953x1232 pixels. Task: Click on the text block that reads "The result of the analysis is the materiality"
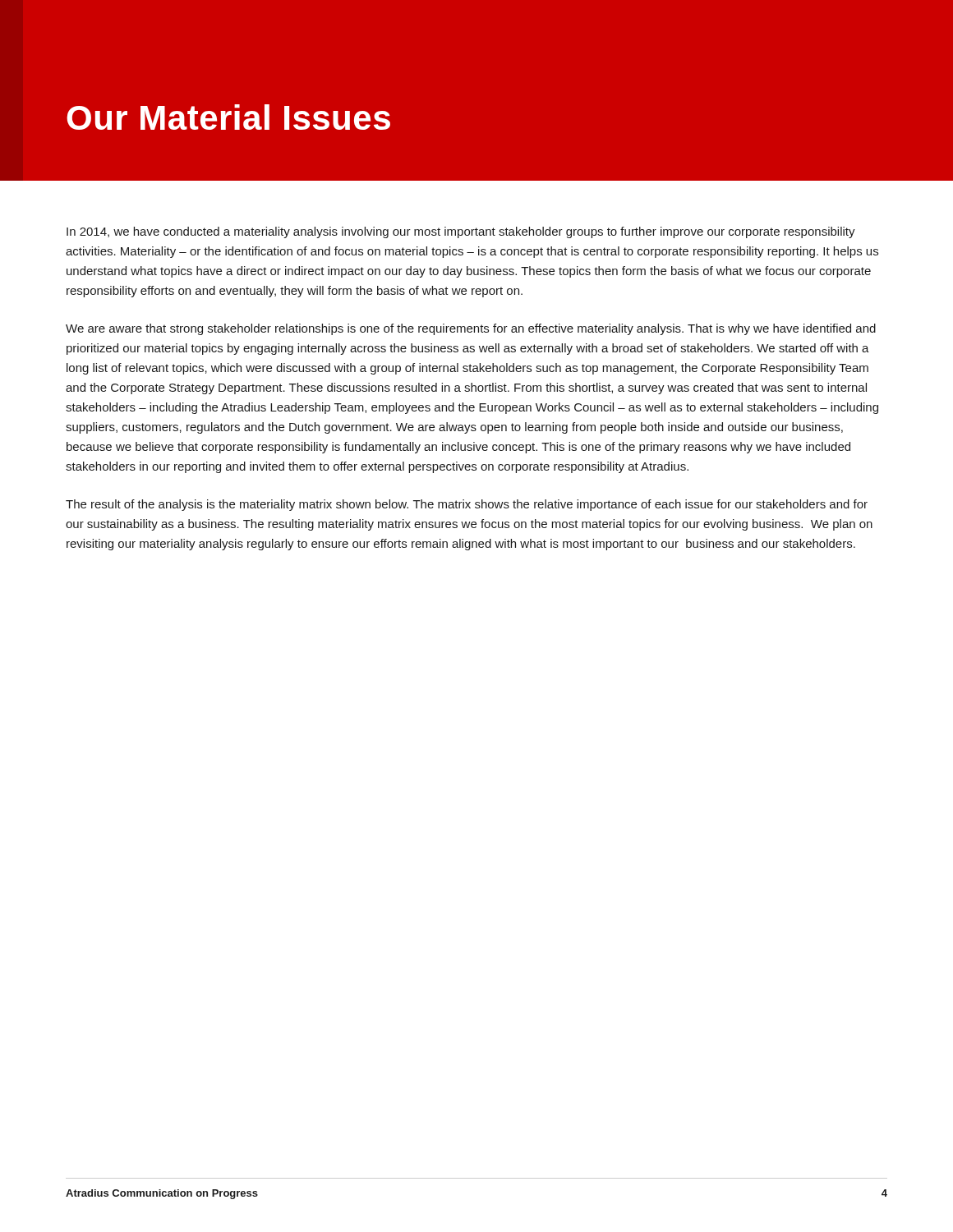coord(476,524)
